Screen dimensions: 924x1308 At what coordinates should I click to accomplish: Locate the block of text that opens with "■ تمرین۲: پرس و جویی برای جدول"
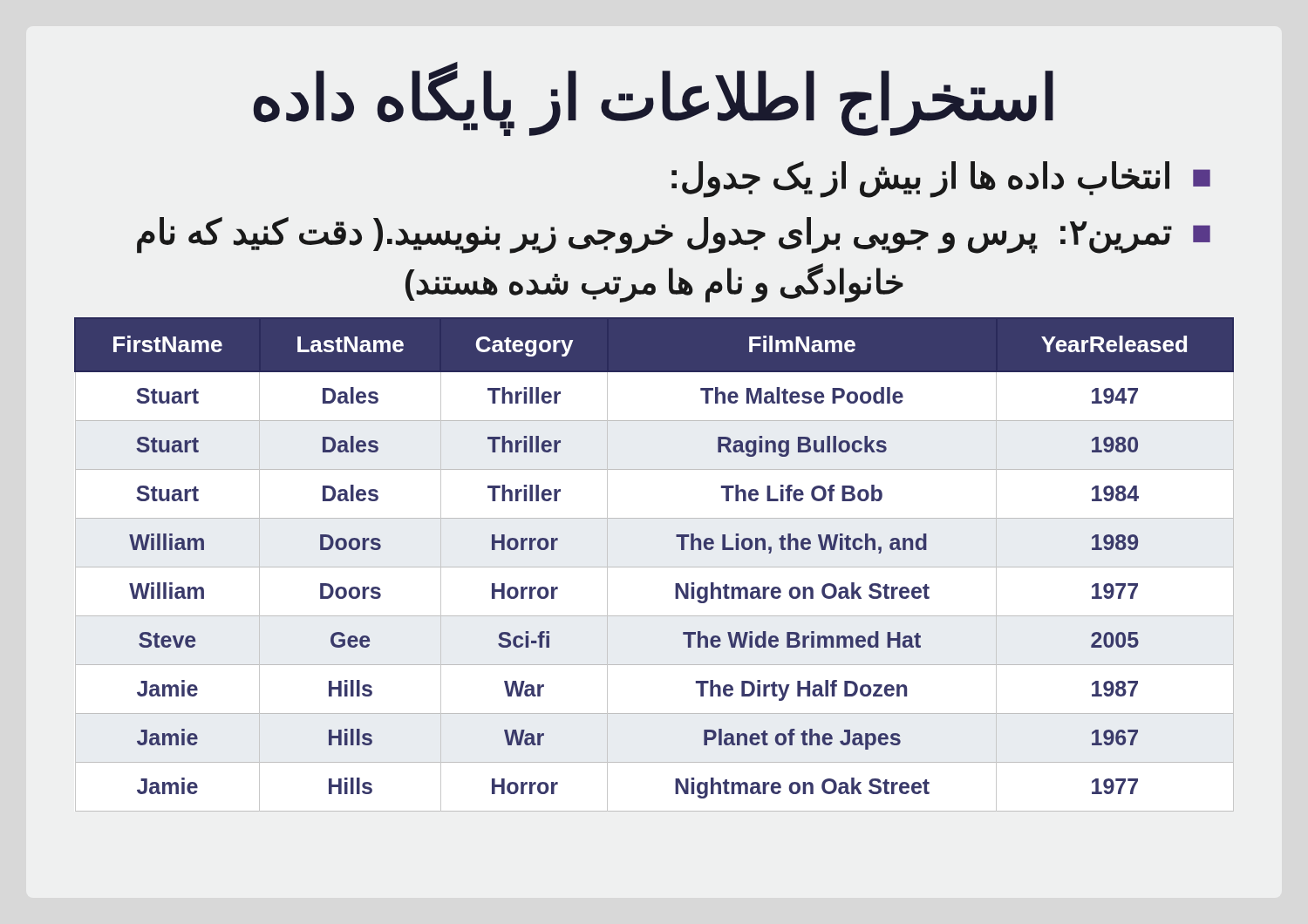674,232
